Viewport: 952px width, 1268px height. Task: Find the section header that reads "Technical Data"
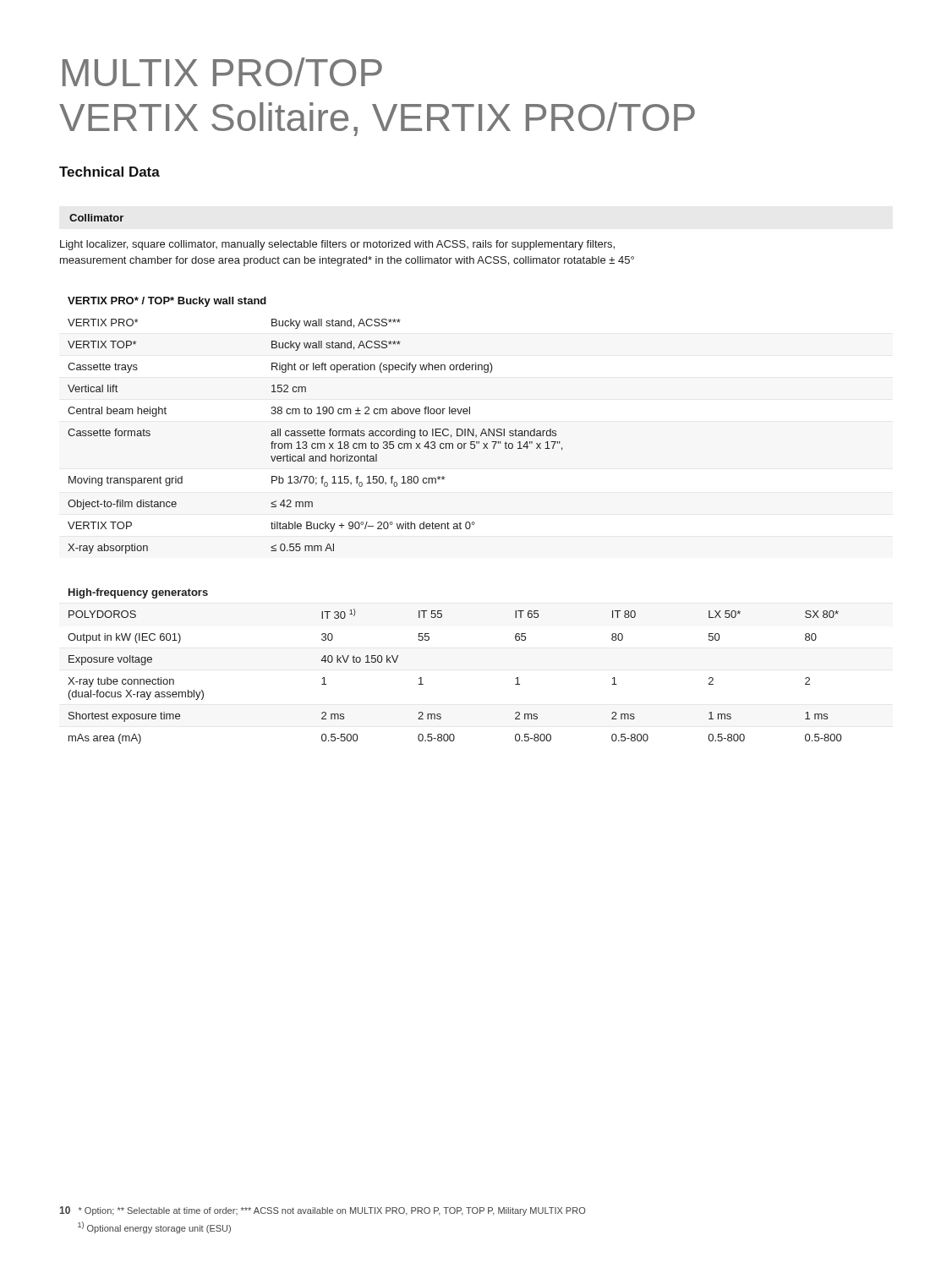tap(109, 172)
